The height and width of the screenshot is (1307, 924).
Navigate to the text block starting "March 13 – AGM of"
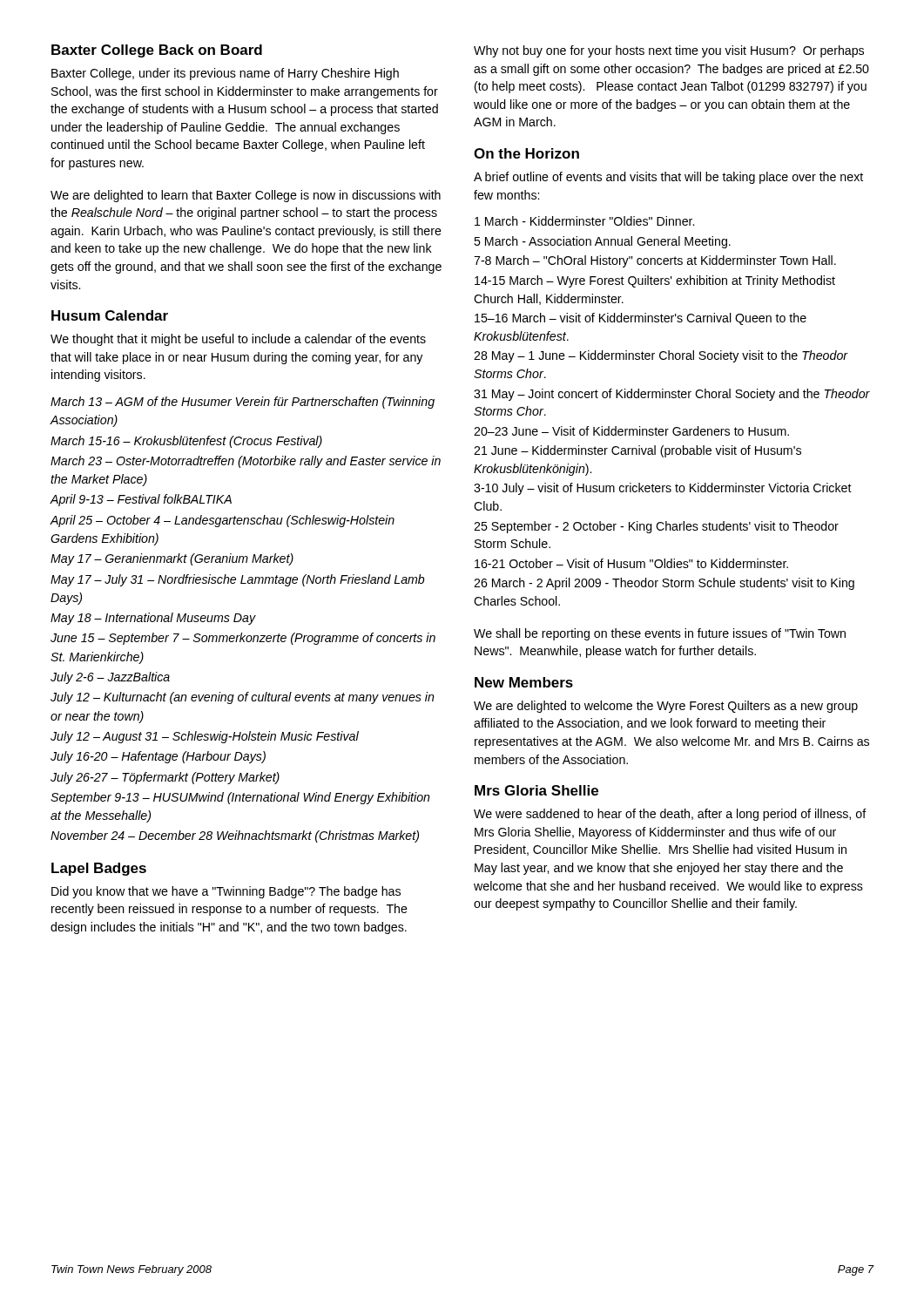(x=243, y=411)
